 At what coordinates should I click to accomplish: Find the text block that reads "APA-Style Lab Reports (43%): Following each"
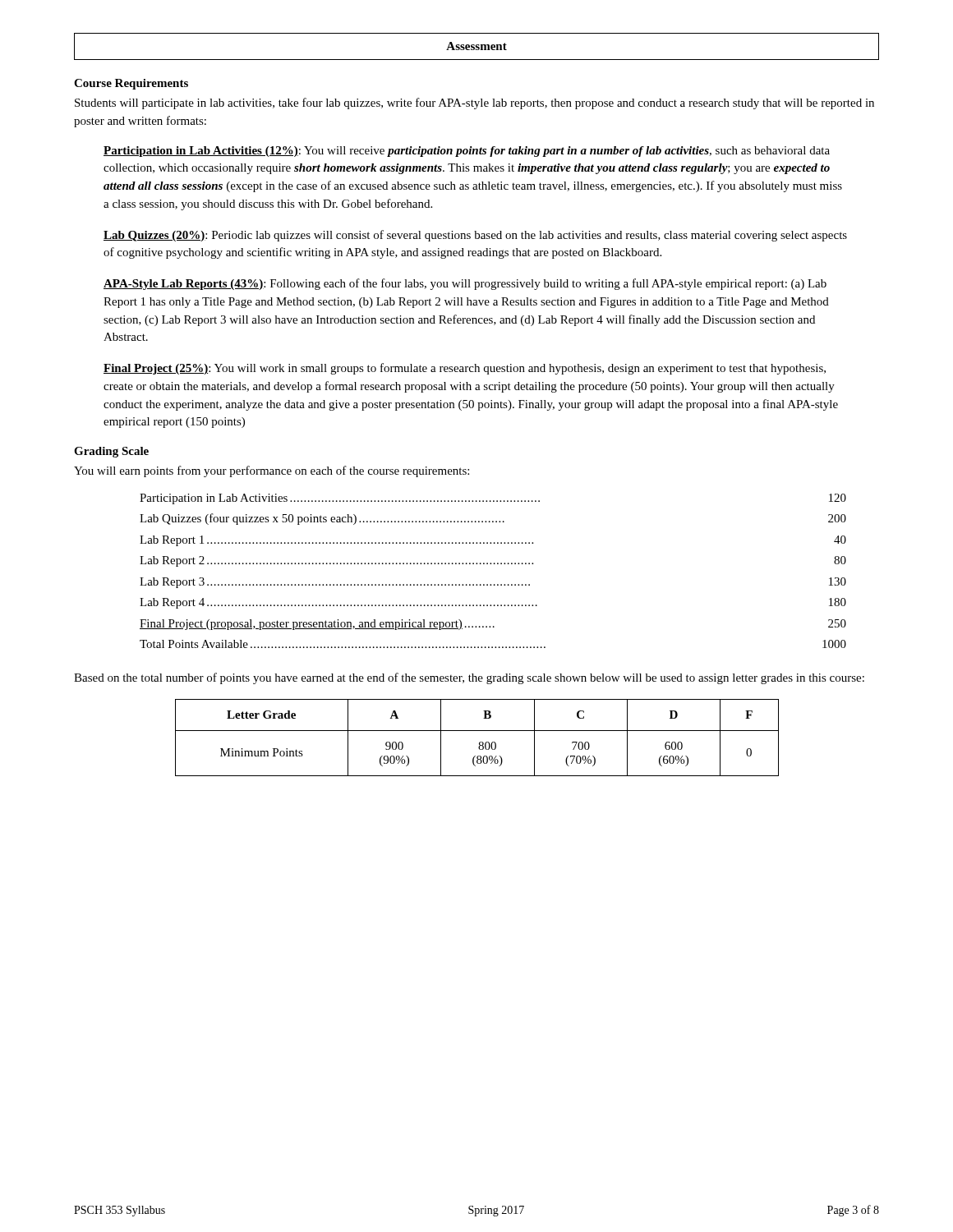(x=466, y=310)
